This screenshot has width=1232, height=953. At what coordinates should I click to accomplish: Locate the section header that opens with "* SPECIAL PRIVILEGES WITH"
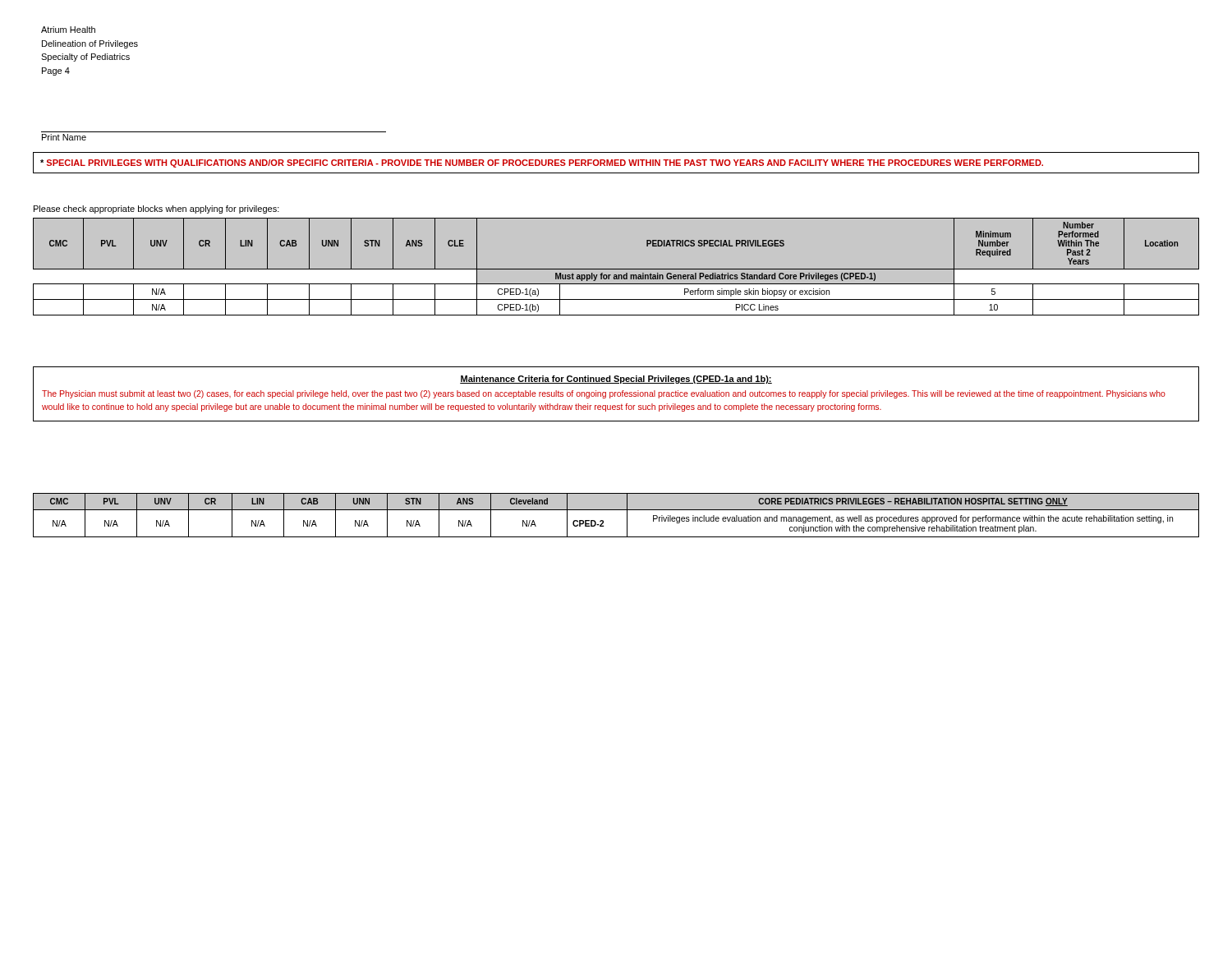tap(542, 163)
